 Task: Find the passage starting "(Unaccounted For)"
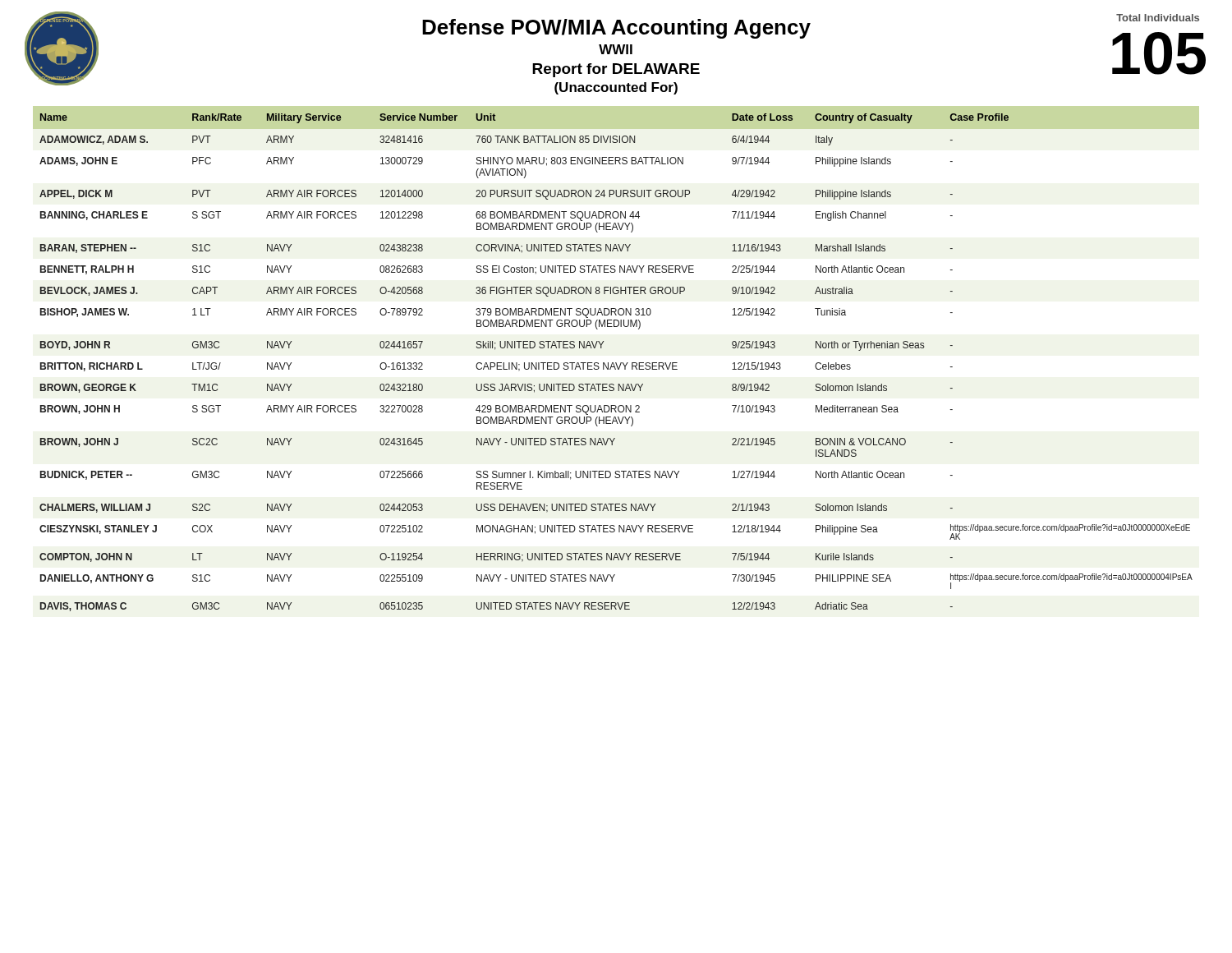[x=616, y=87]
